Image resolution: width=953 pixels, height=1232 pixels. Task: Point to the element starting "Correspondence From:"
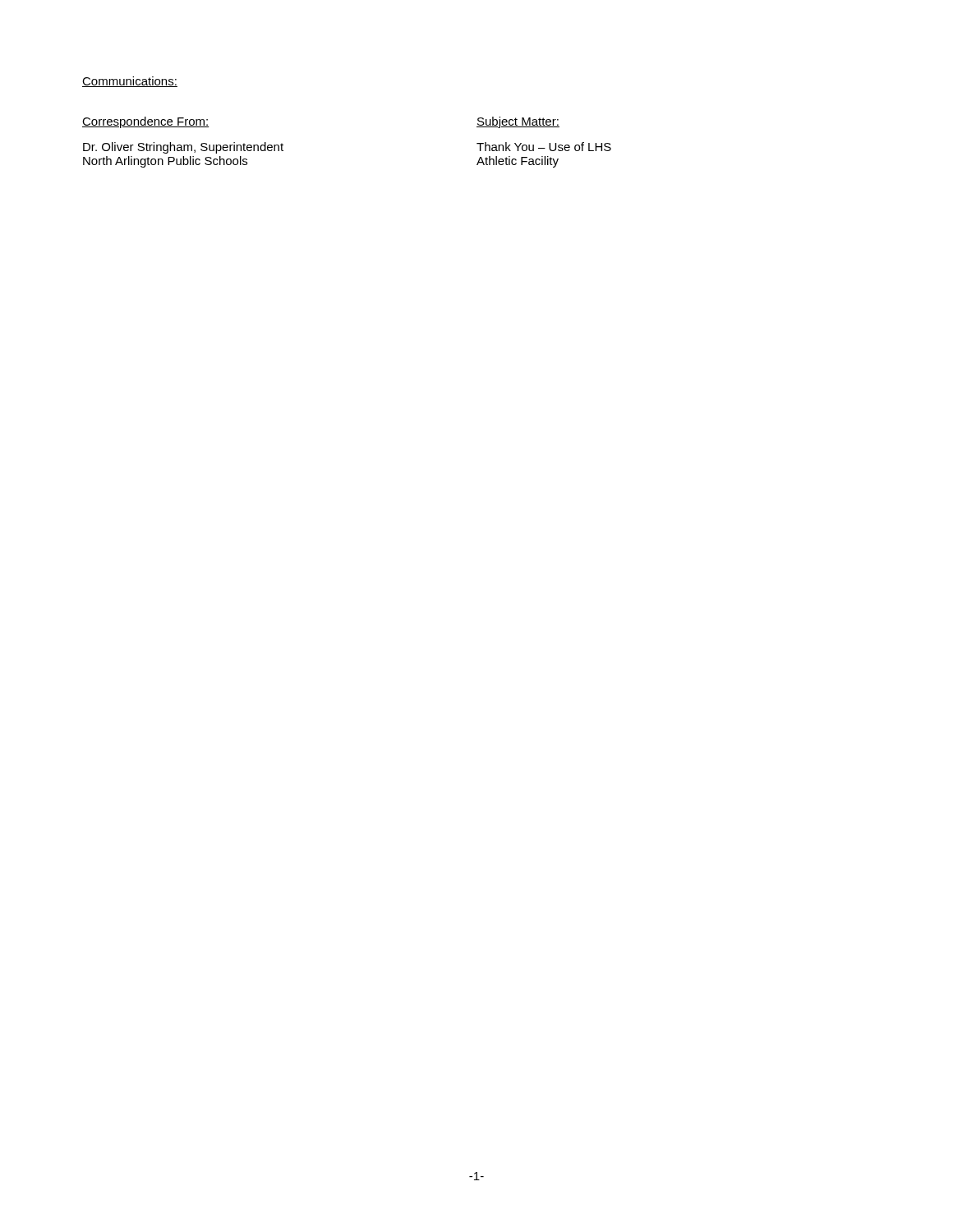[x=146, y=121]
